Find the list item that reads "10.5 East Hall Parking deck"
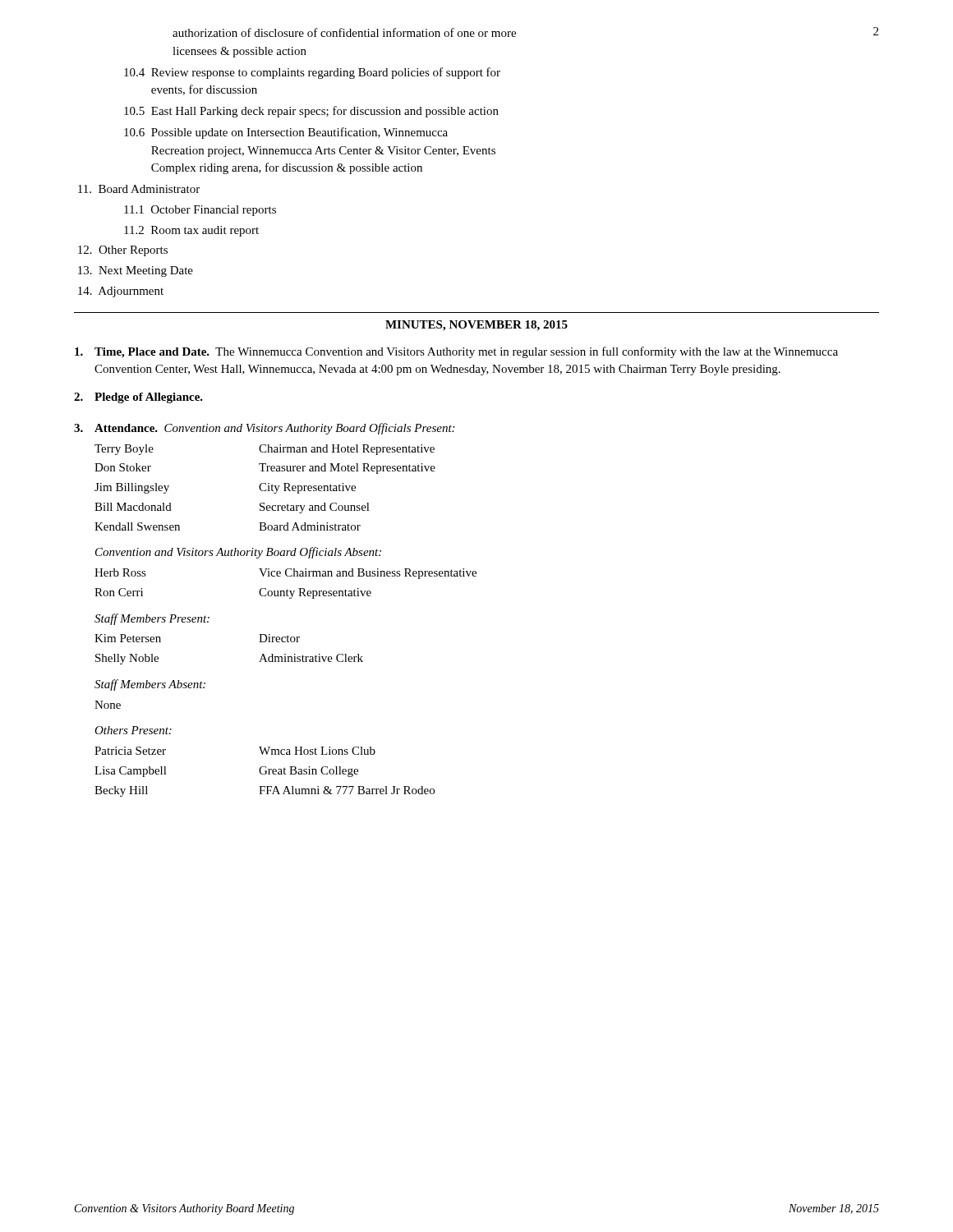 click(311, 111)
